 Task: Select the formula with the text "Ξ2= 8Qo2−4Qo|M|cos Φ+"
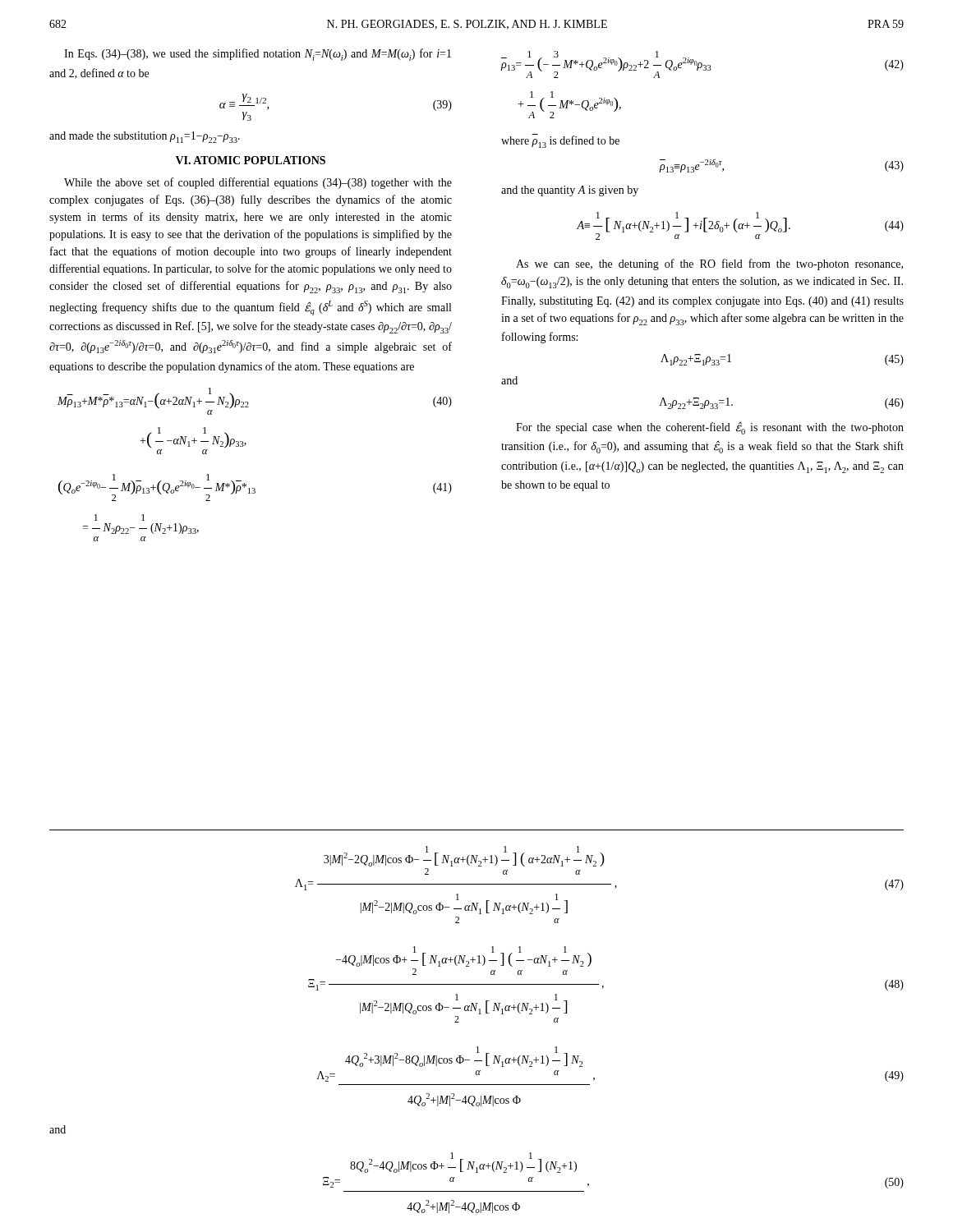[476, 1183]
